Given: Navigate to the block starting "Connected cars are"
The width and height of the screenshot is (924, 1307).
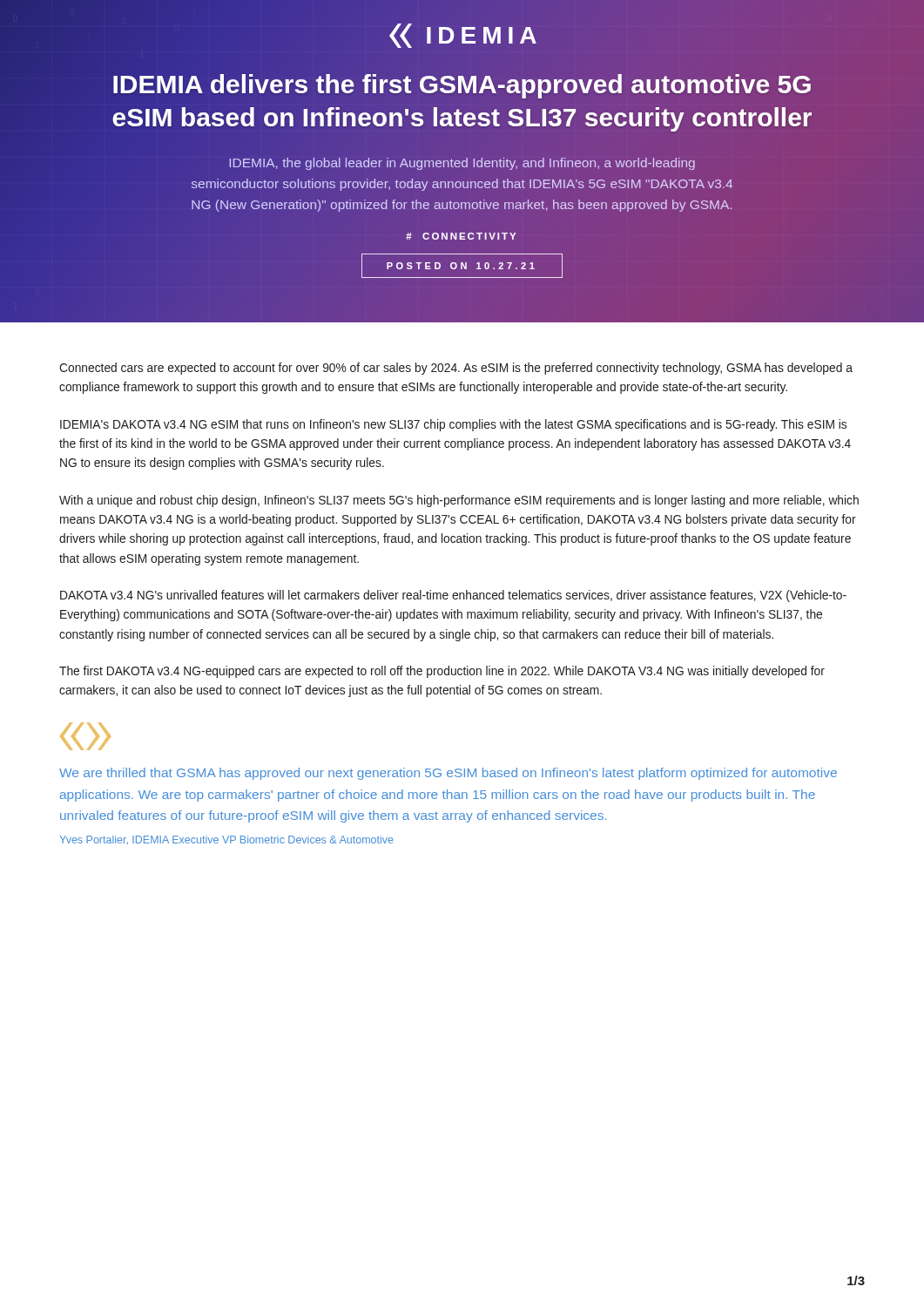Looking at the screenshot, I should (456, 378).
